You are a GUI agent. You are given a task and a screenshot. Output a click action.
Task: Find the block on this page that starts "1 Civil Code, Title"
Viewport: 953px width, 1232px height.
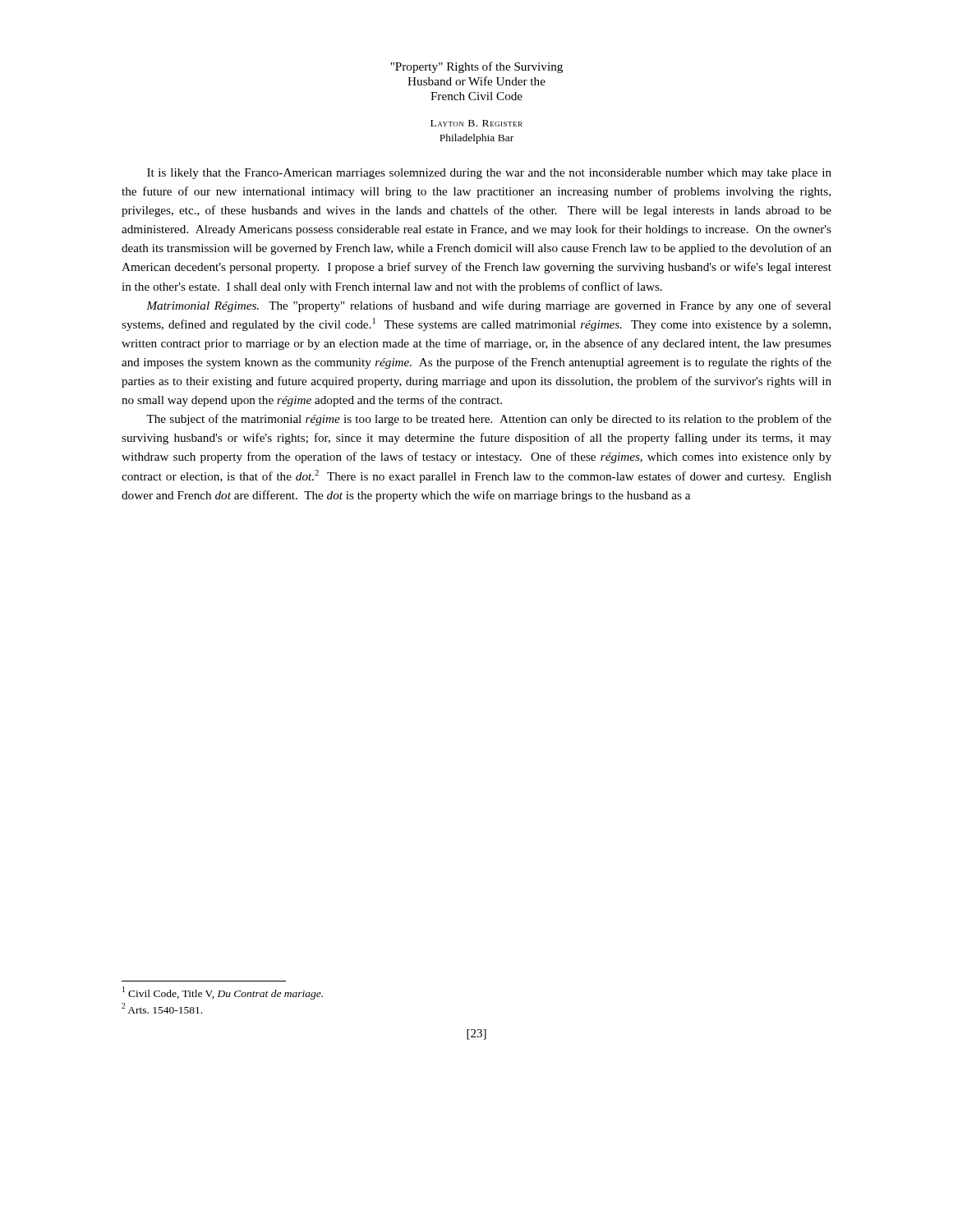[223, 992]
